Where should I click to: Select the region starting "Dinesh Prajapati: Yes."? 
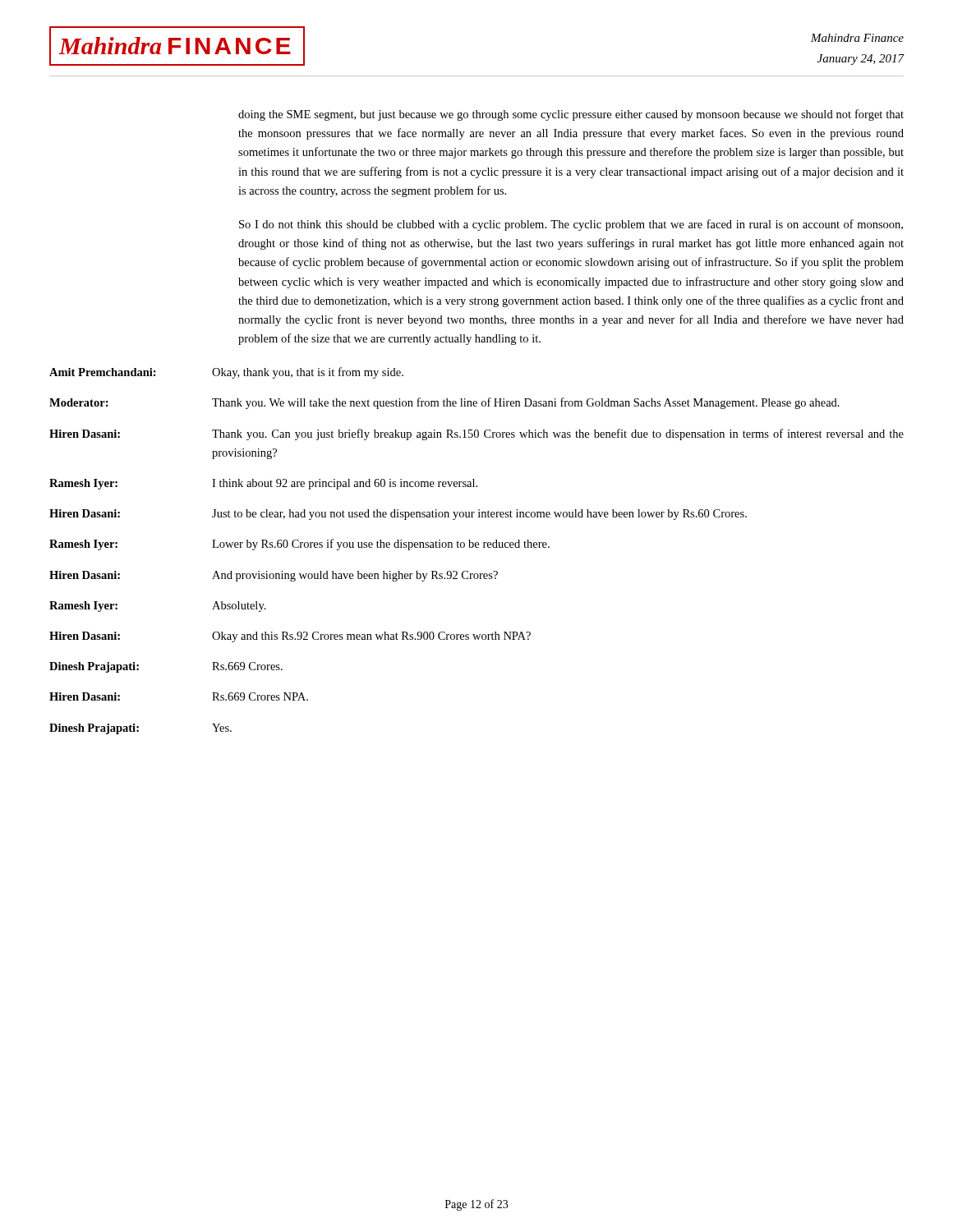140,729
